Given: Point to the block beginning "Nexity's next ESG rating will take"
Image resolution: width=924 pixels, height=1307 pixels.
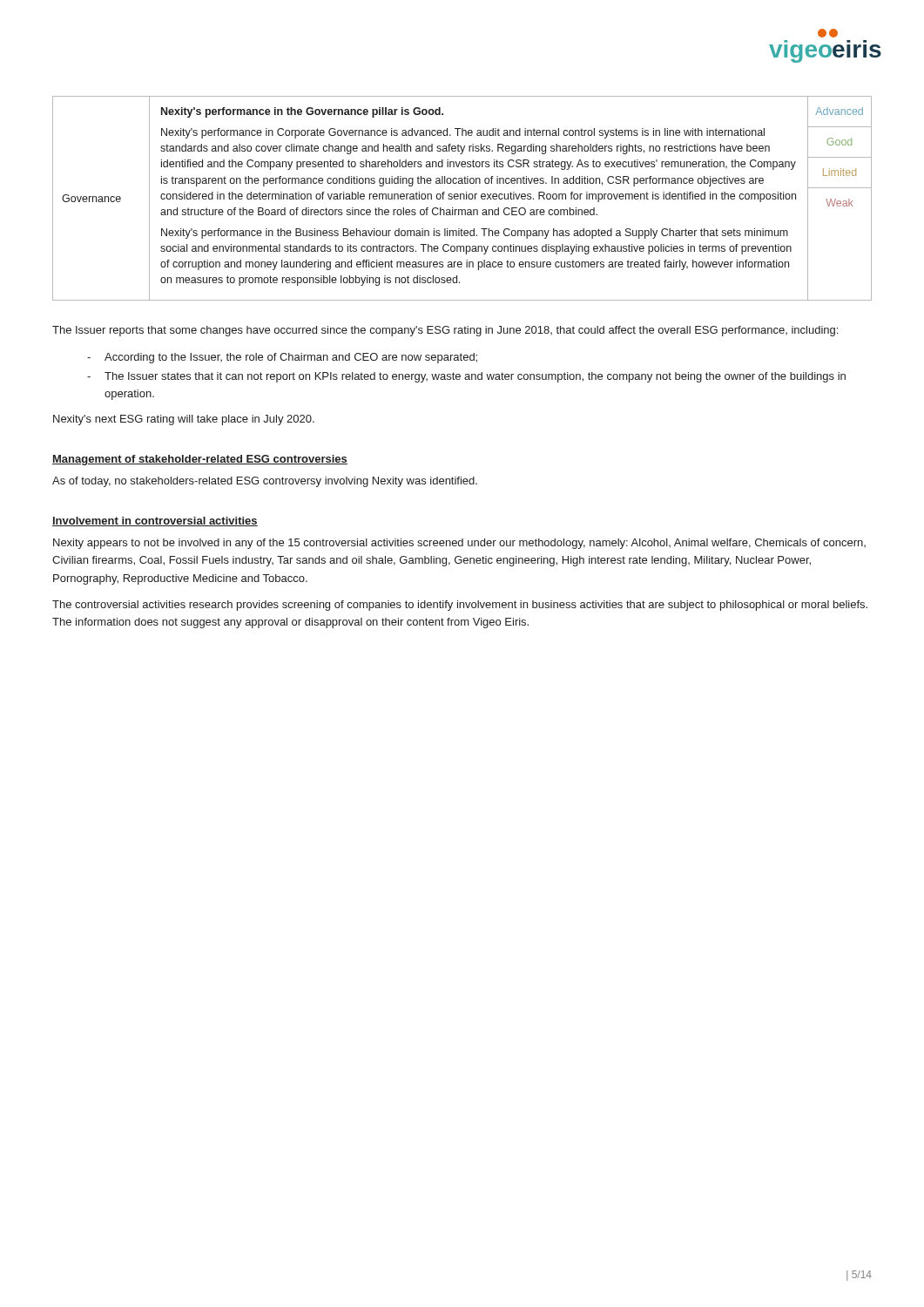Looking at the screenshot, I should coord(184,419).
